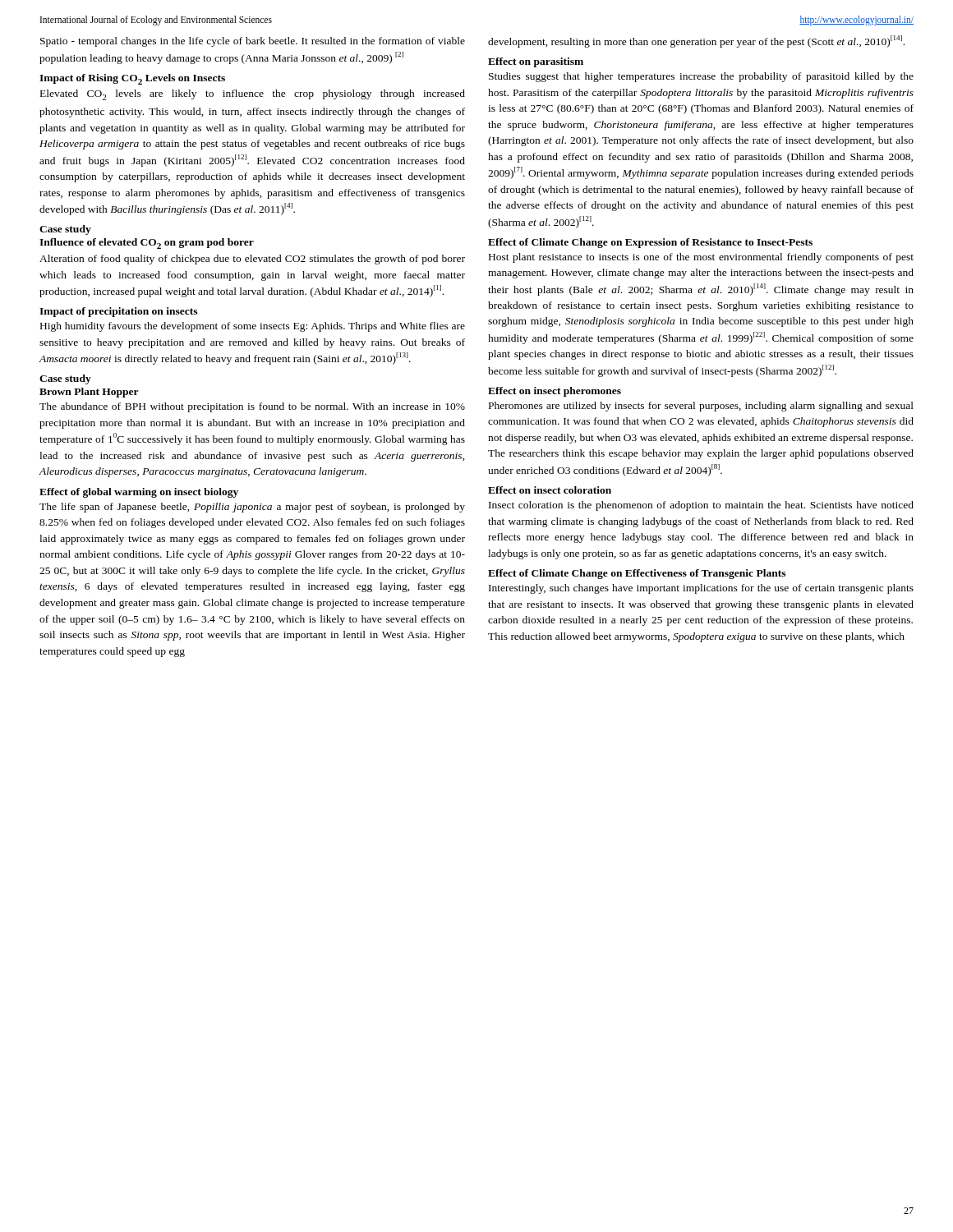Locate the passage starting "development, resulting in"
Viewport: 953px width, 1232px height.
pyautogui.click(x=701, y=41)
